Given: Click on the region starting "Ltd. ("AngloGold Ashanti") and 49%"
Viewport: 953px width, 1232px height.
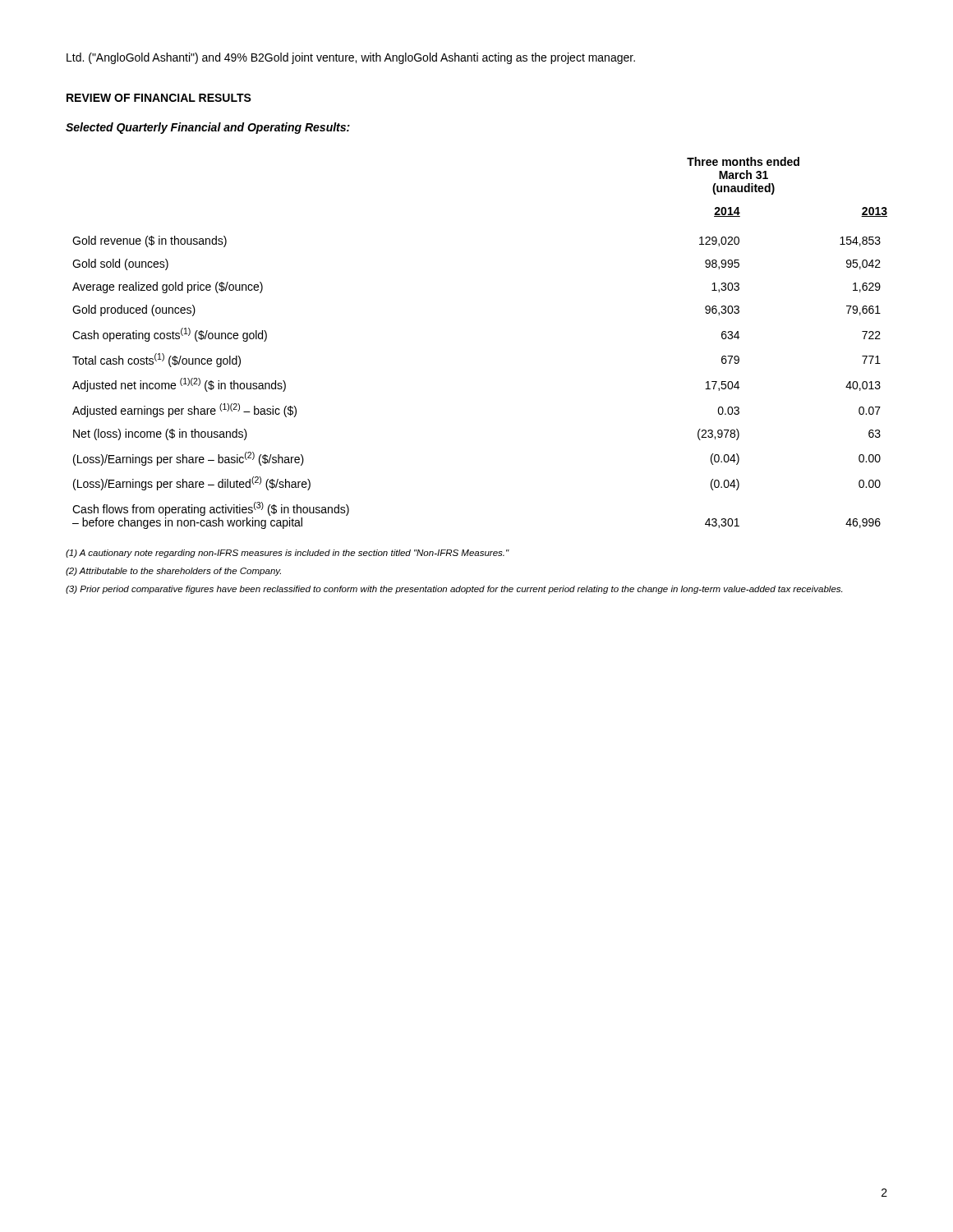Looking at the screenshot, I should (x=351, y=57).
